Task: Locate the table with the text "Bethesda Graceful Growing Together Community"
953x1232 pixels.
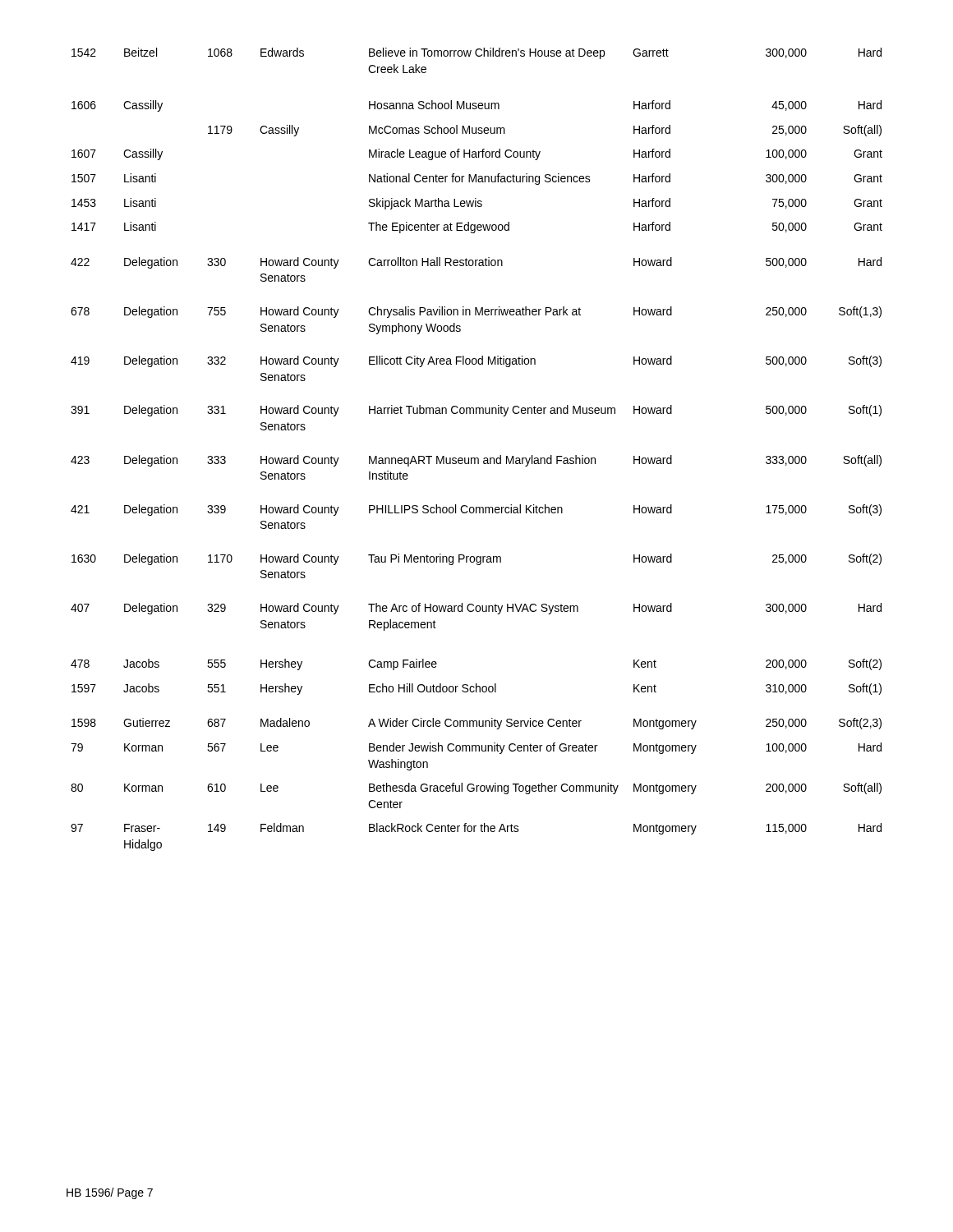Action: click(476, 449)
